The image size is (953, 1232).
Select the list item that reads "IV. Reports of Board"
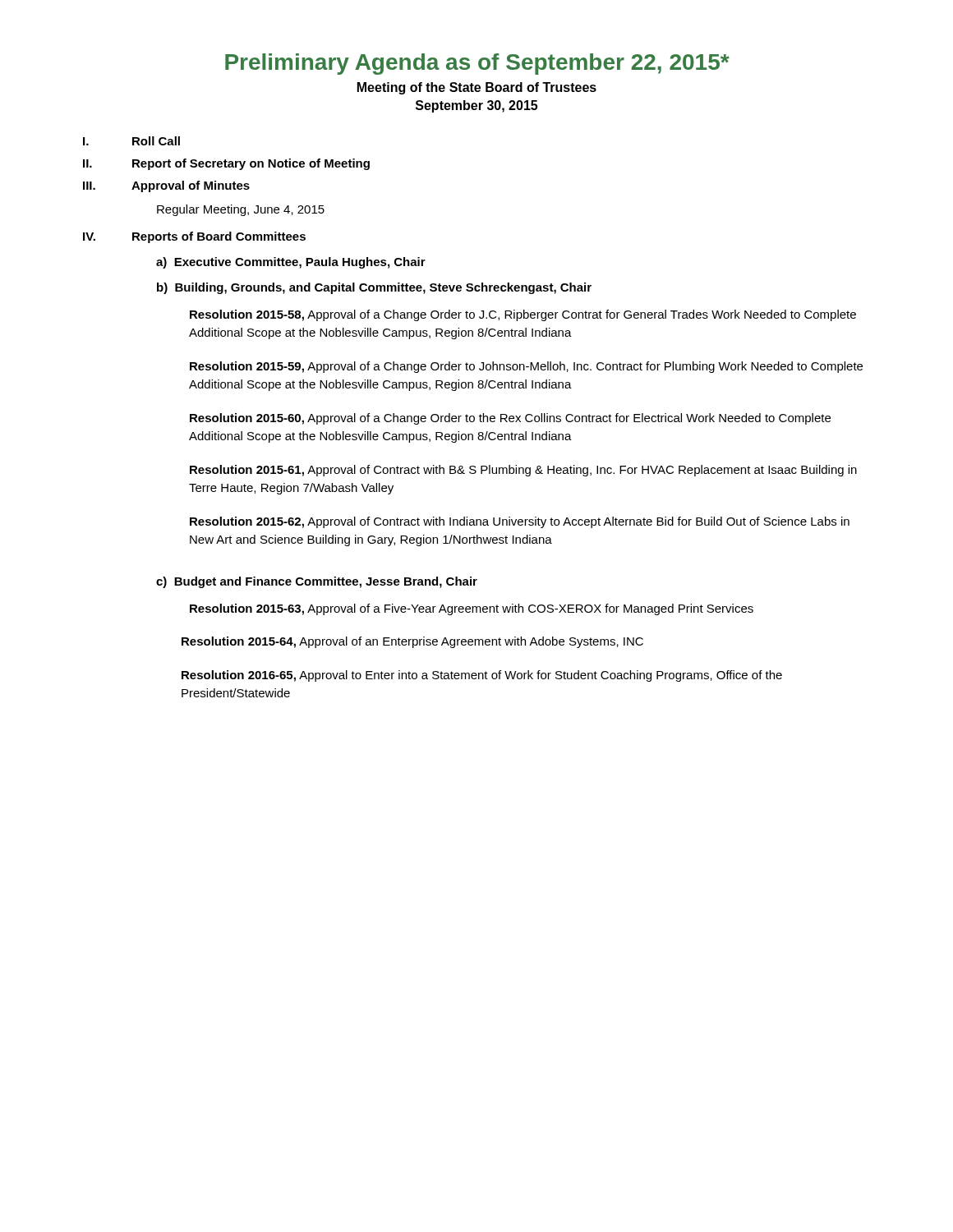click(194, 237)
